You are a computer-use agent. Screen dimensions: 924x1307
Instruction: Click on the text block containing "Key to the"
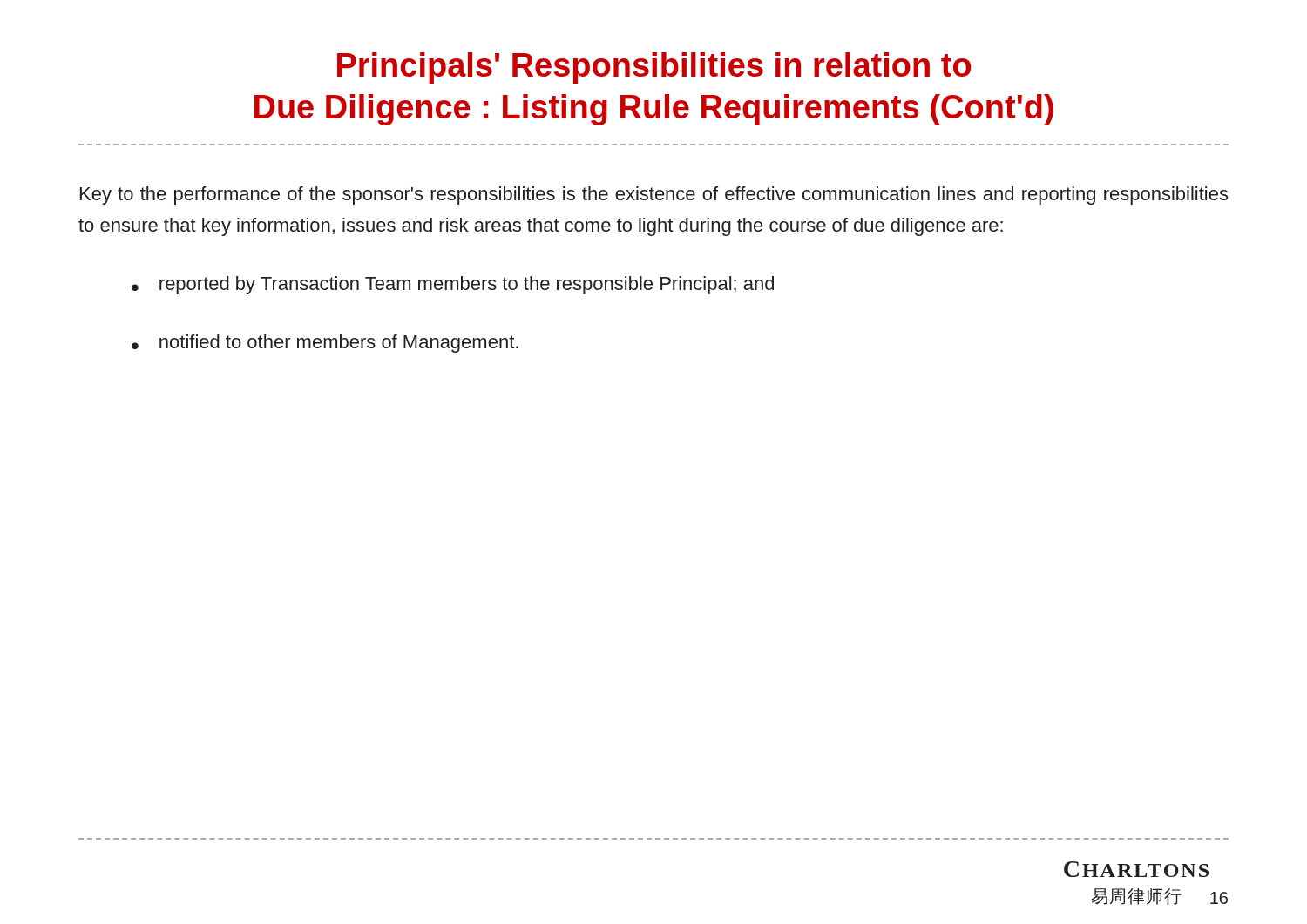[654, 210]
